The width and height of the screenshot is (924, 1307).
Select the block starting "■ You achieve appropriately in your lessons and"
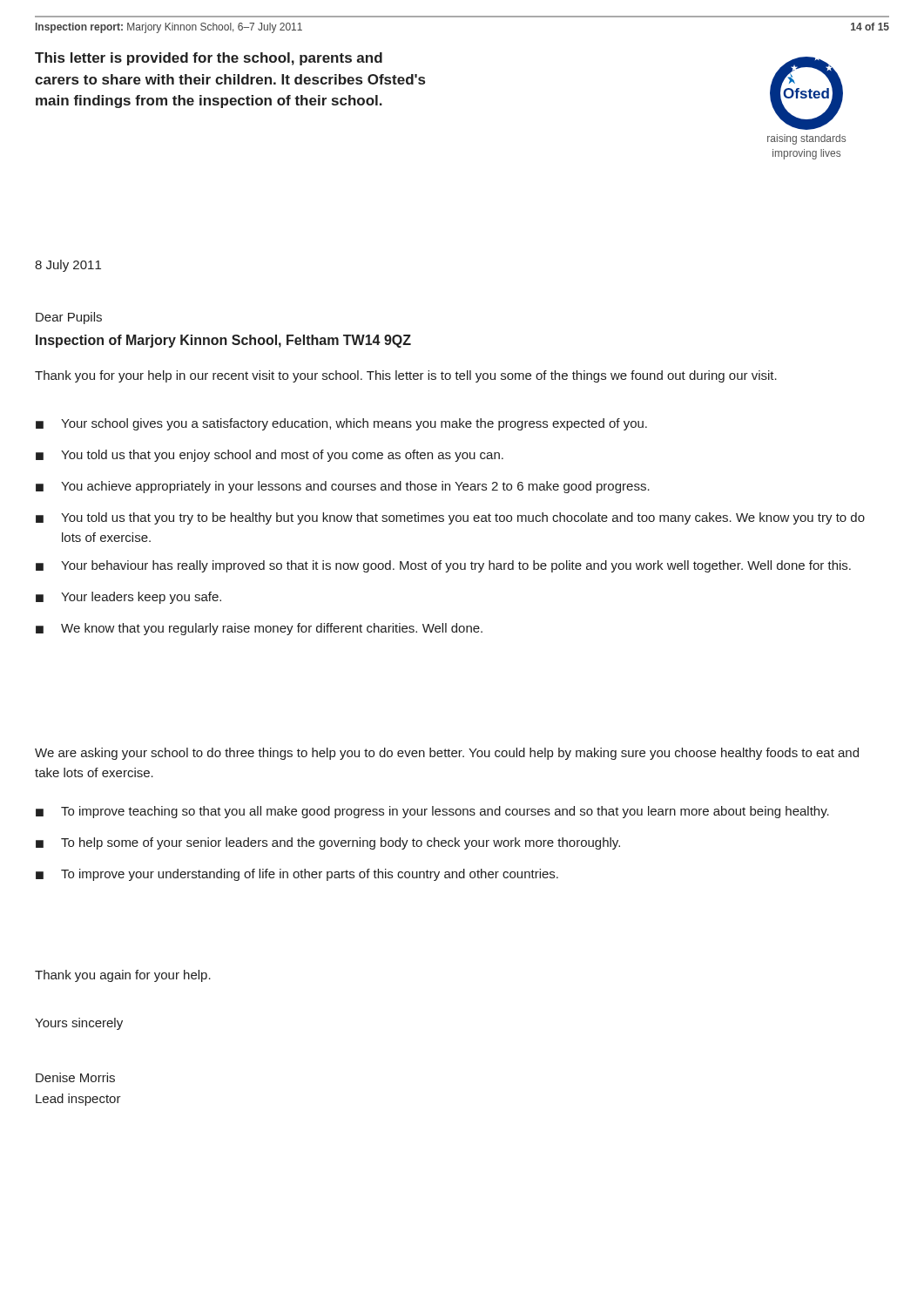[x=457, y=488]
